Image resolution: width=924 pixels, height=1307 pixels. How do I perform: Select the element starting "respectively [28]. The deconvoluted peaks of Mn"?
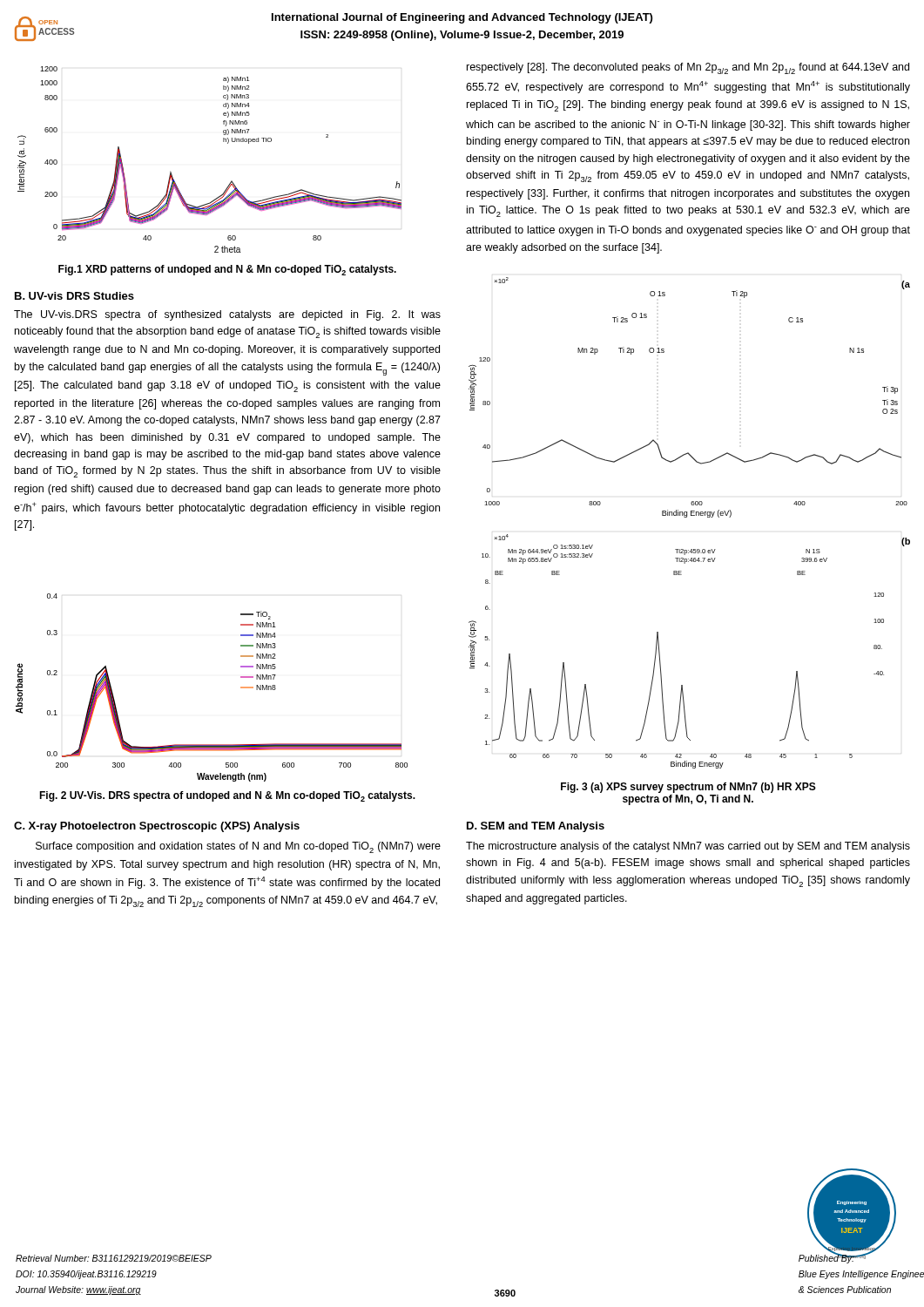click(x=688, y=157)
